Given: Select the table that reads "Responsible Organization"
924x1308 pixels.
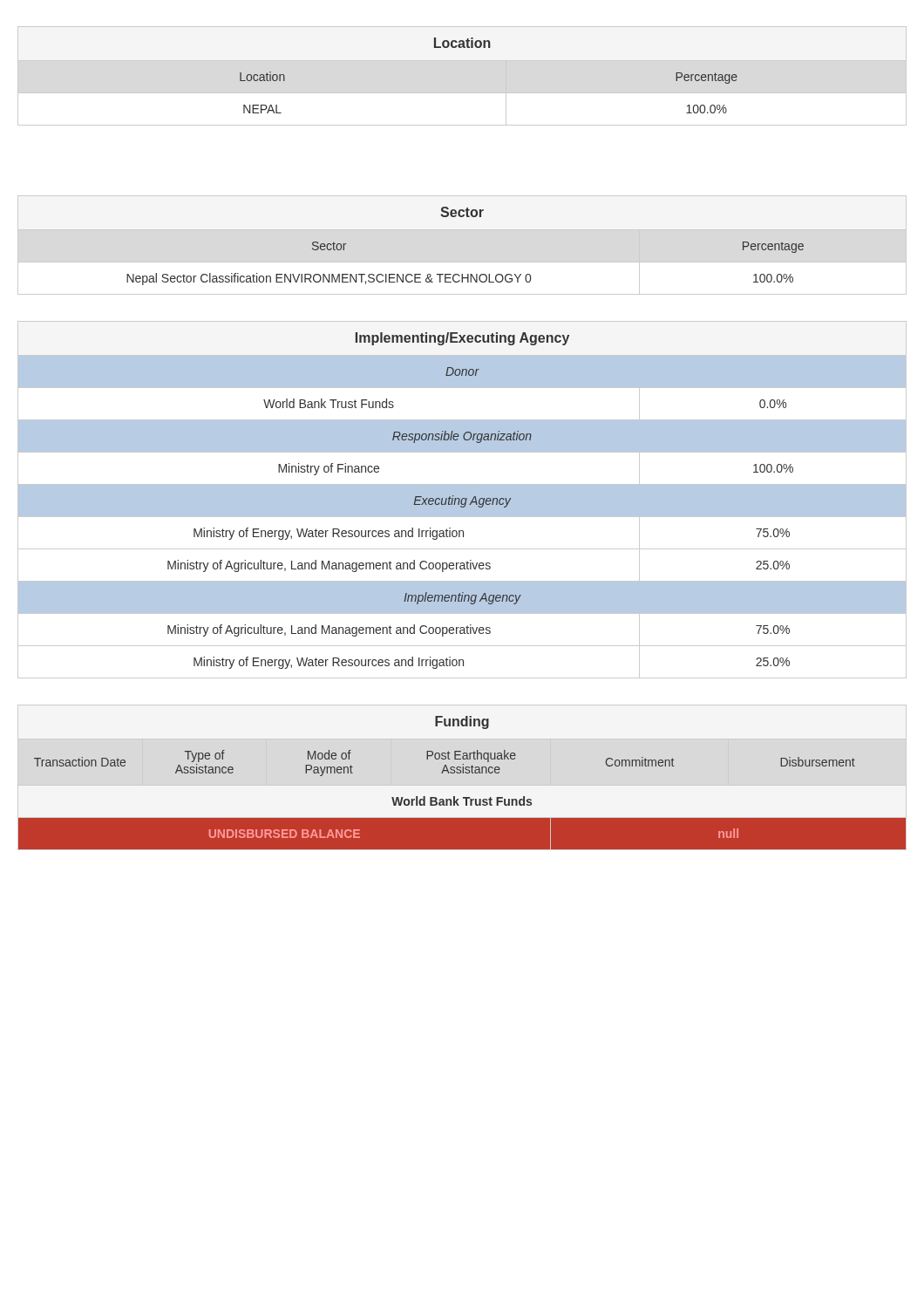Looking at the screenshot, I should click(462, 500).
